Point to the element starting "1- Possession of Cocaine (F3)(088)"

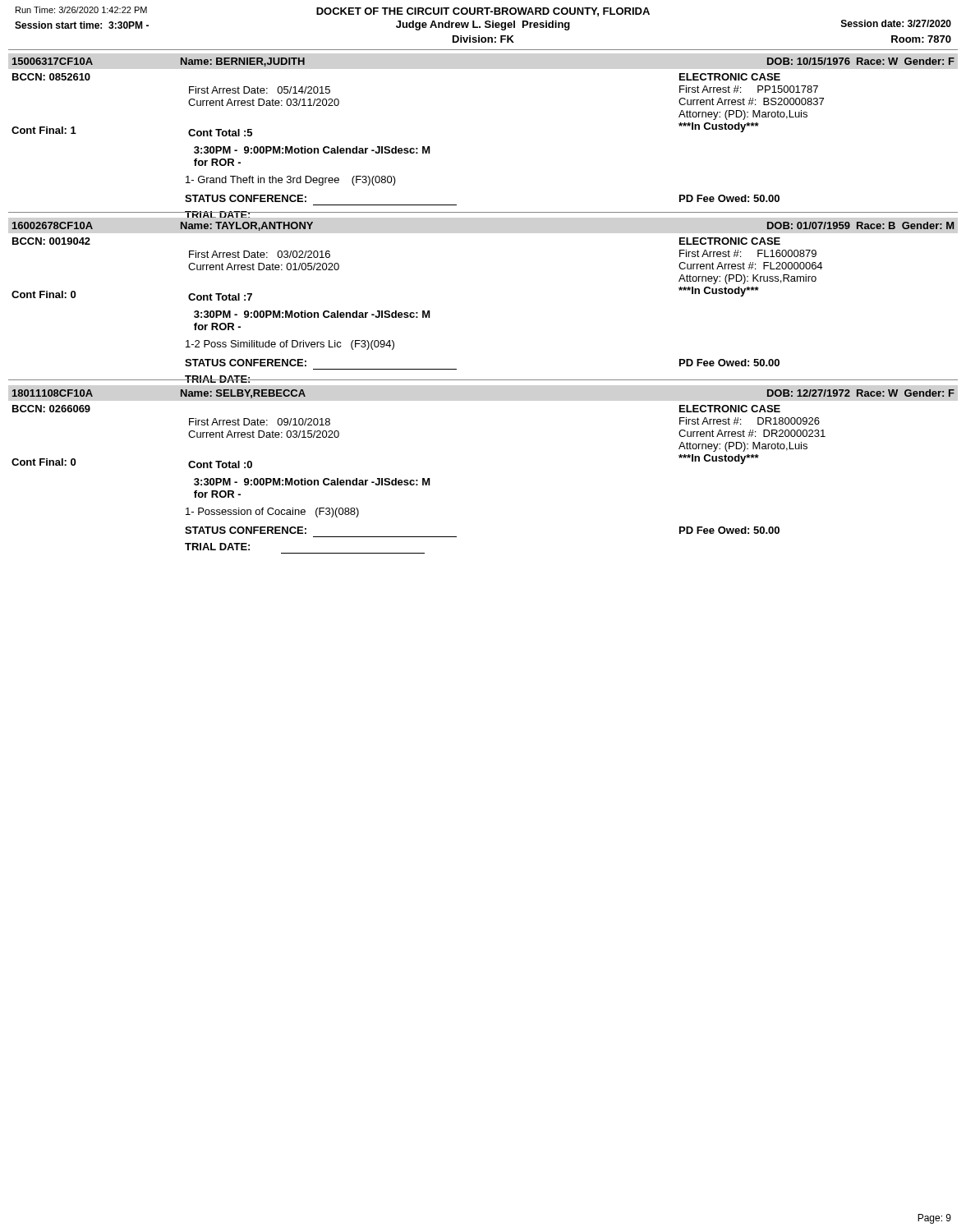(272, 513)
